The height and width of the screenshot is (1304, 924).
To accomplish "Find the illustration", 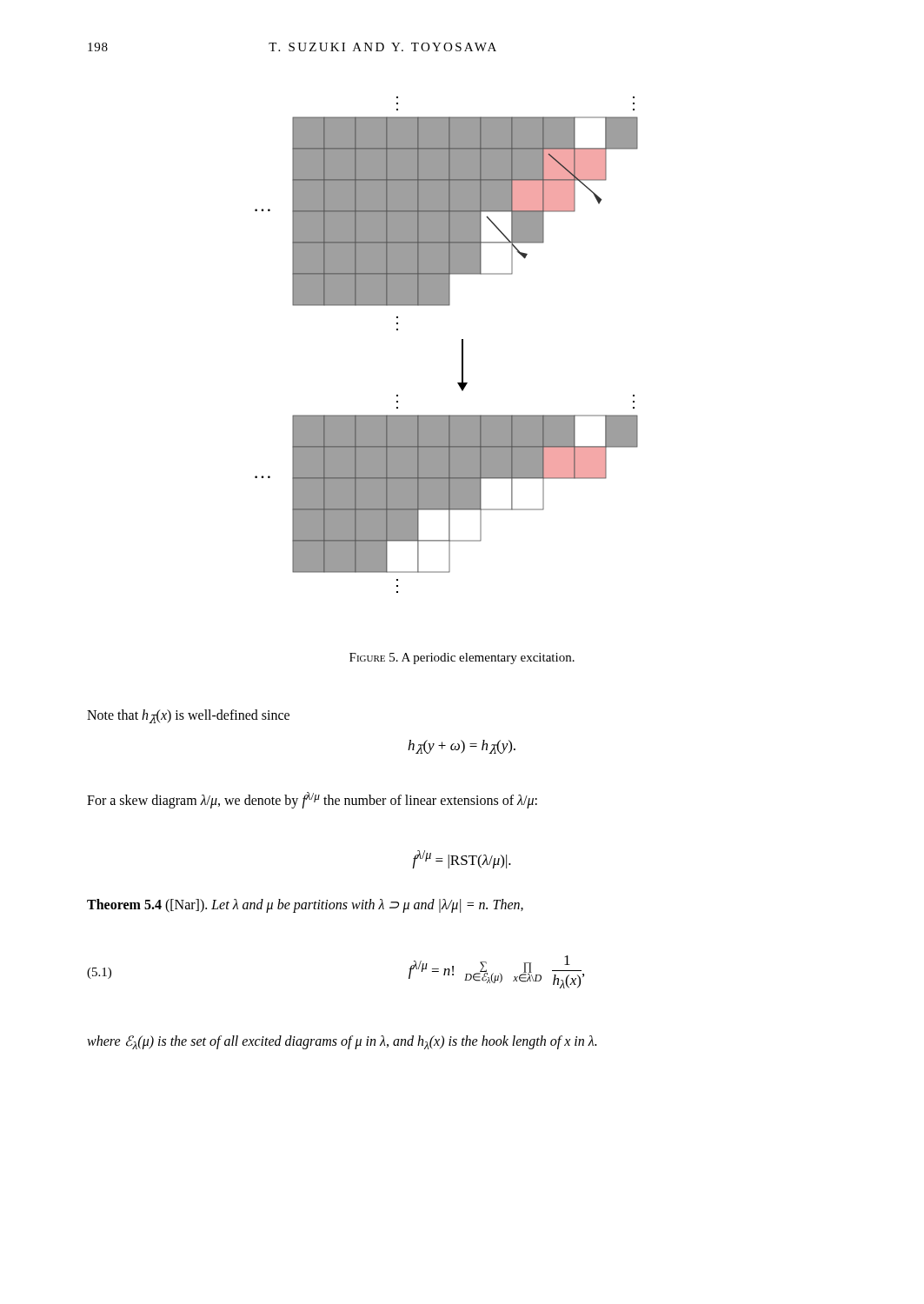I will (462, 352).
